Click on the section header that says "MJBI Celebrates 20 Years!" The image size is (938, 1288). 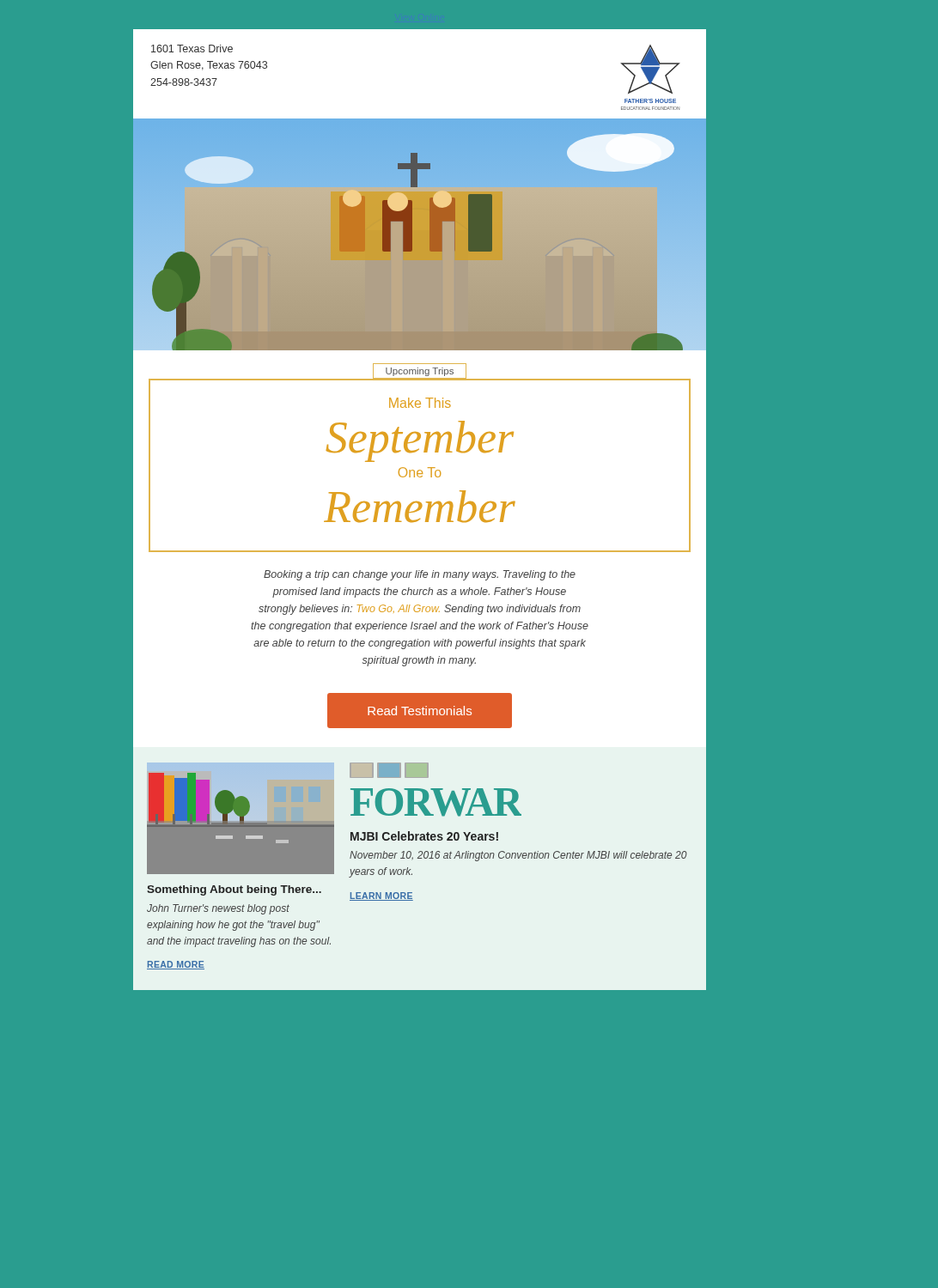point(424,837)
